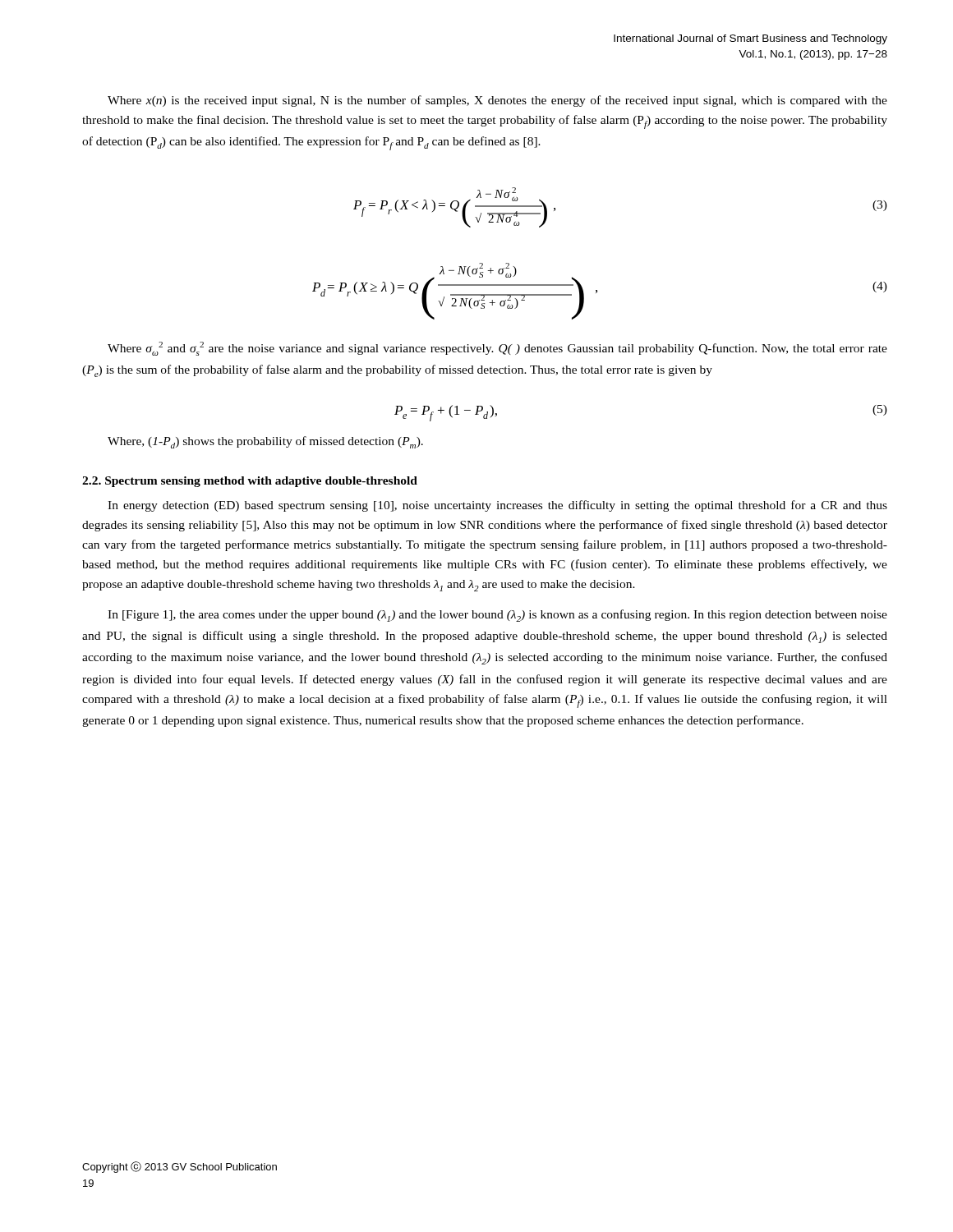Point to the block beginning "In [Figure 1], the area comes under the"

coord(485,667)
